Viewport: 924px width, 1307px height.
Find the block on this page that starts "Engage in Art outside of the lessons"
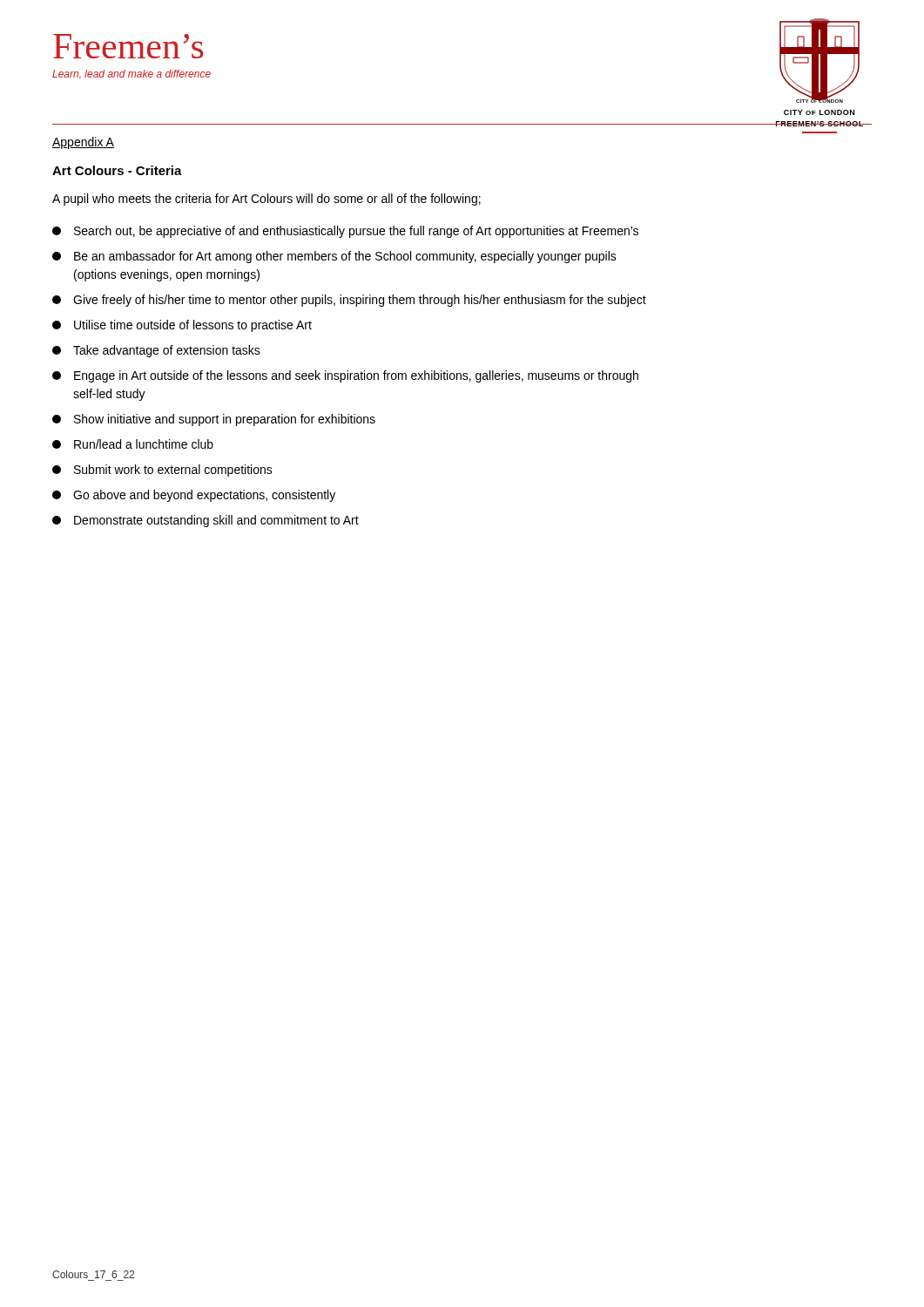click(x=462, y=385)
